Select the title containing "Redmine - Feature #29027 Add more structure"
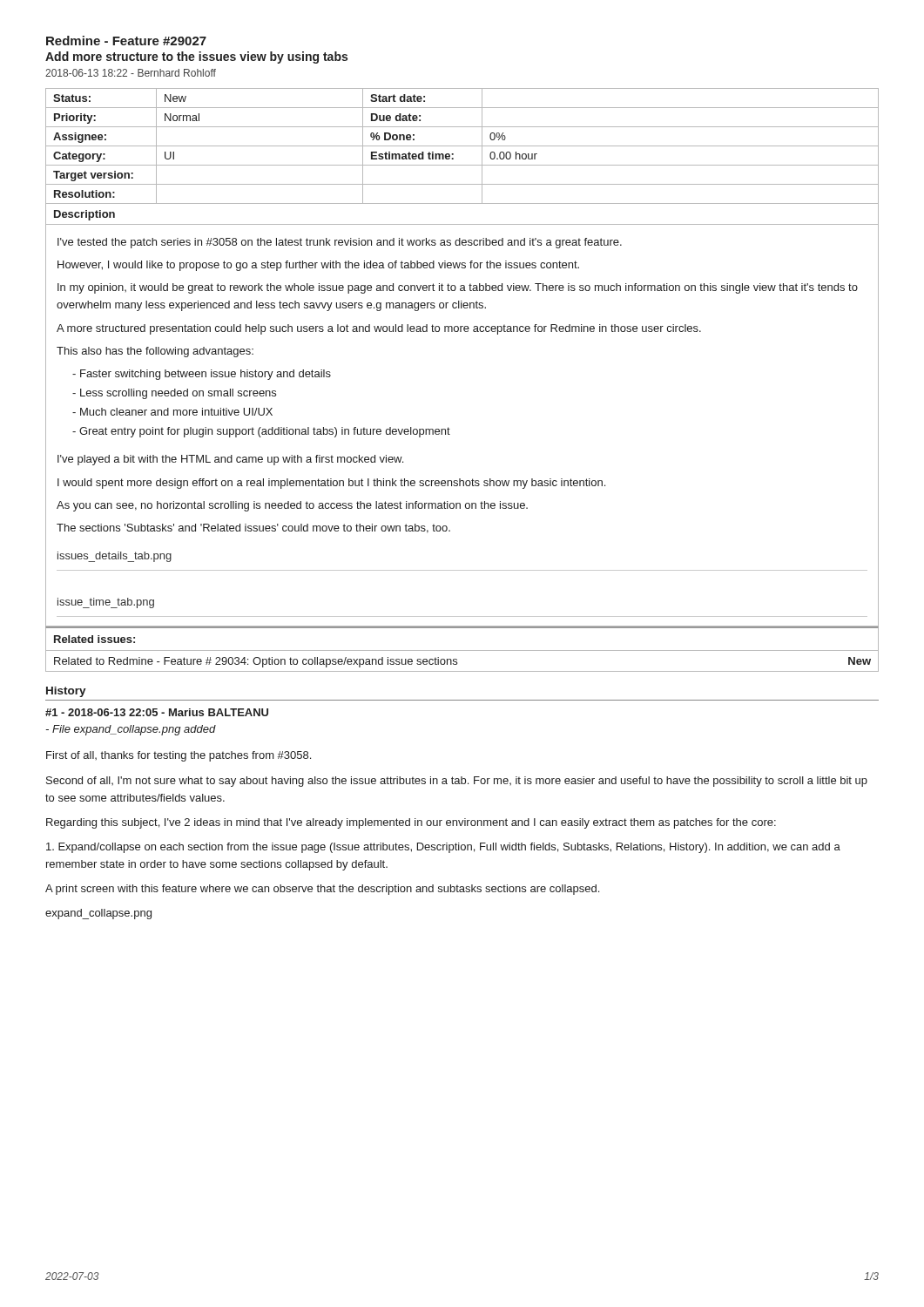 pyautogui.click(x=126, y=41)
